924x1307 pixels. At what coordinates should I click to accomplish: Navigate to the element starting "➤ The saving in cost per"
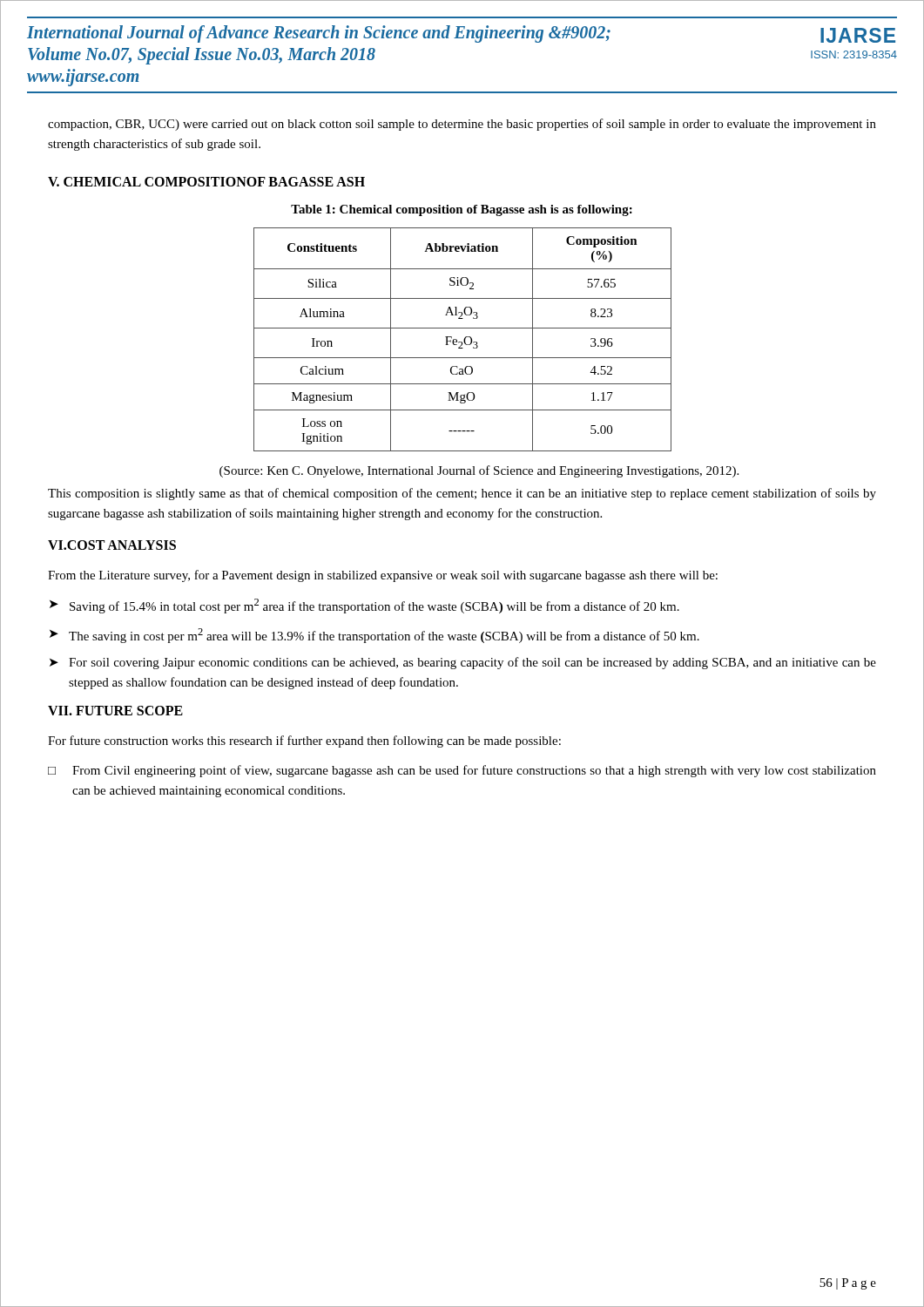pos(374,635)
